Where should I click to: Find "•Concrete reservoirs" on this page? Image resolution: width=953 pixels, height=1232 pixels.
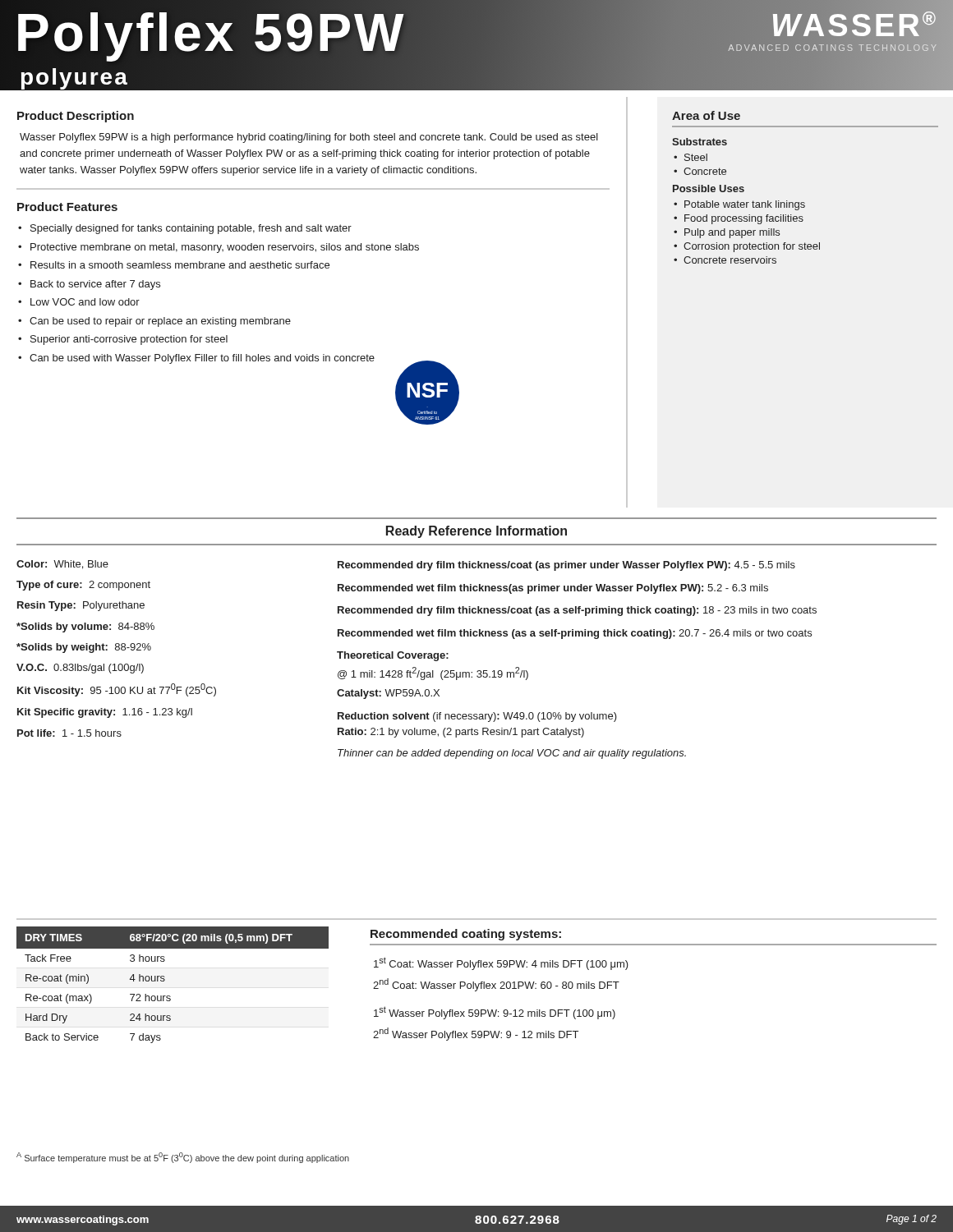click(x=725, y=260)
